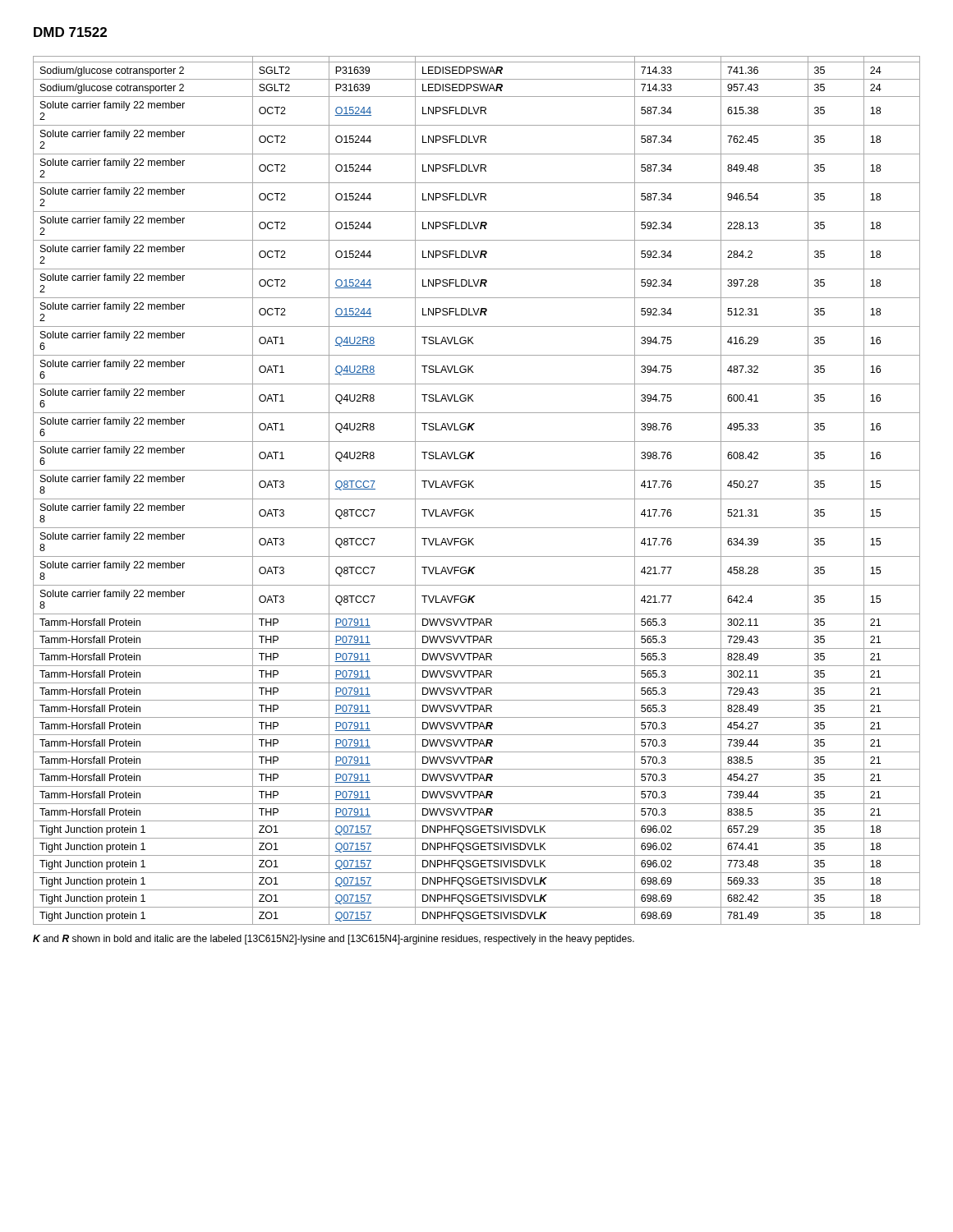Click on the table containing "Tamm-Horsfall Protein"
This screenshot has height=1232, width=953.
pyautogui.click(x=476, y=490)
